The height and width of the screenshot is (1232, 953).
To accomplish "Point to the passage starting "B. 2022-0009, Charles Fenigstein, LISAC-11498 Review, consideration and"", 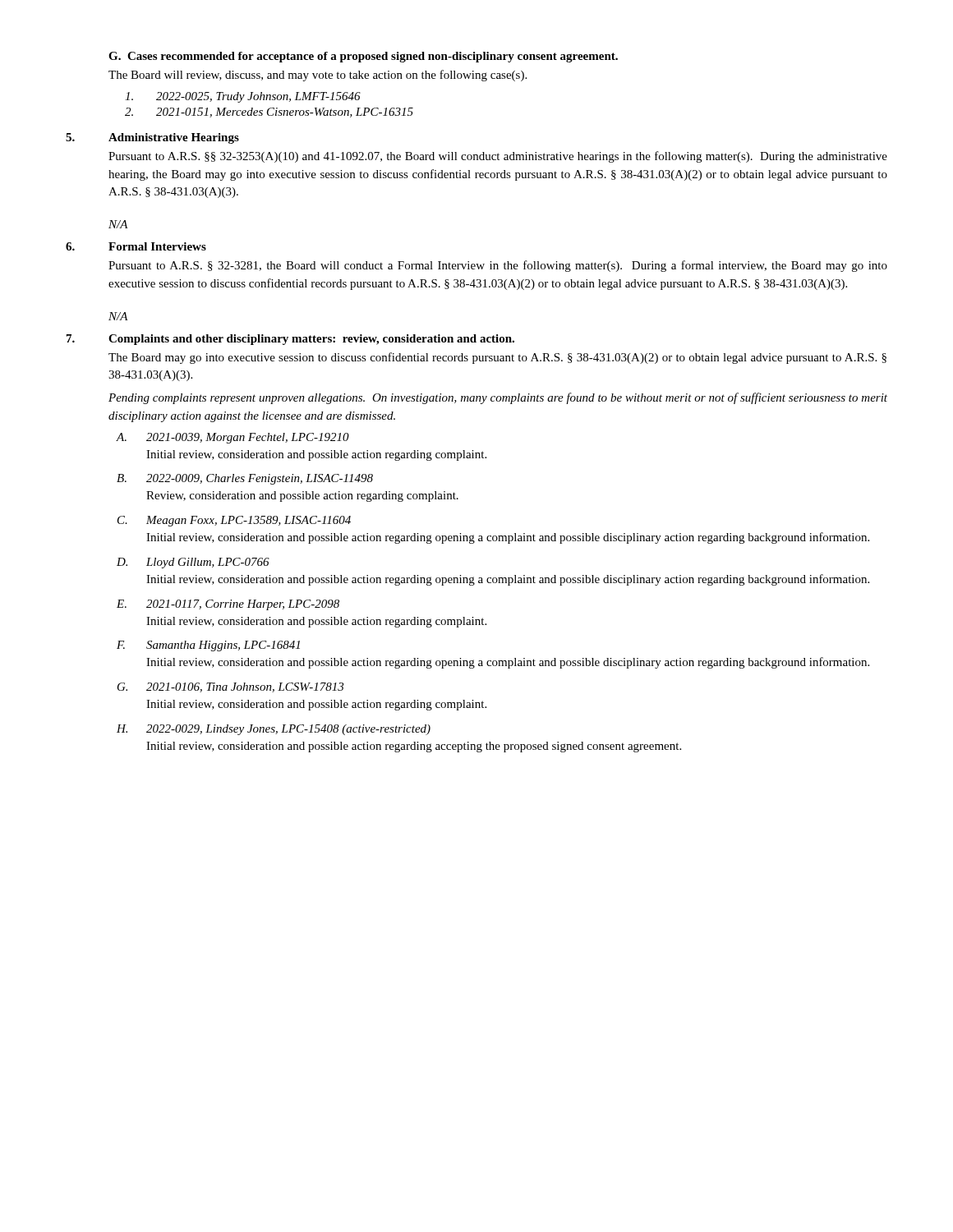I will click(x=245, y=479).
